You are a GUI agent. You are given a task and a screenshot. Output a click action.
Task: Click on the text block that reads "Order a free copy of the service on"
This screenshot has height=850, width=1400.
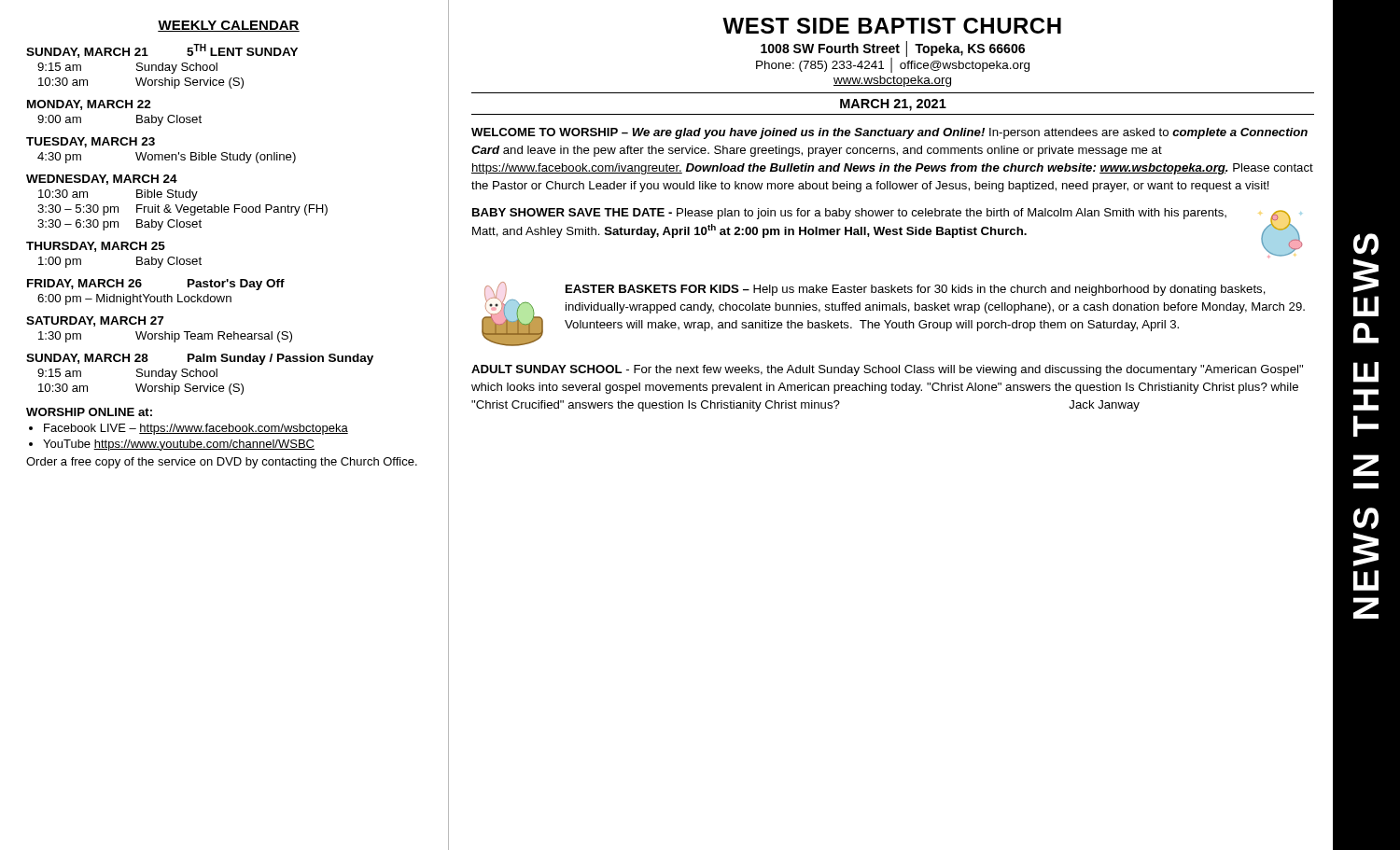click(222, 461)
